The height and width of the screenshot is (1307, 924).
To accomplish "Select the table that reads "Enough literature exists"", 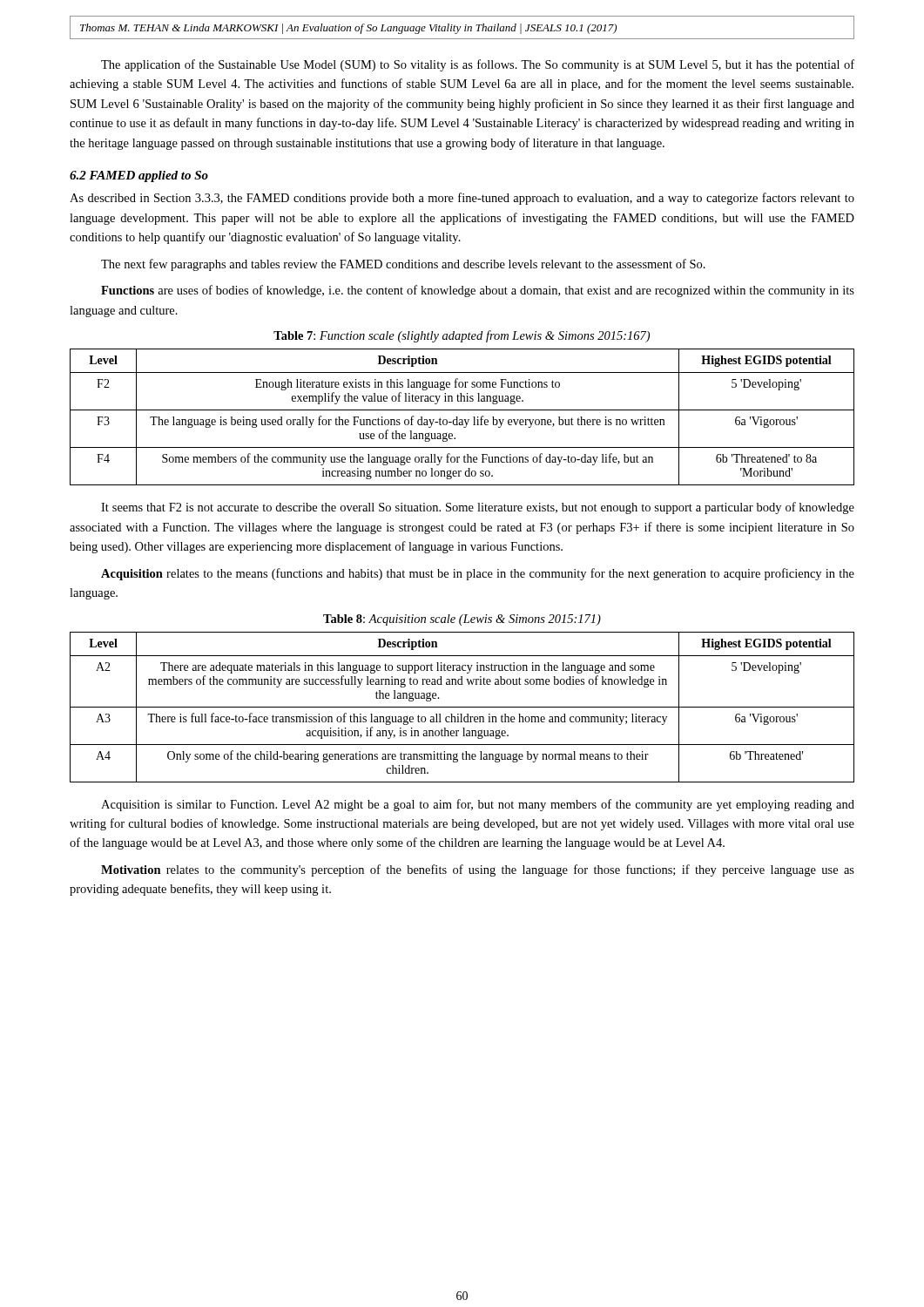I will 462,417.
